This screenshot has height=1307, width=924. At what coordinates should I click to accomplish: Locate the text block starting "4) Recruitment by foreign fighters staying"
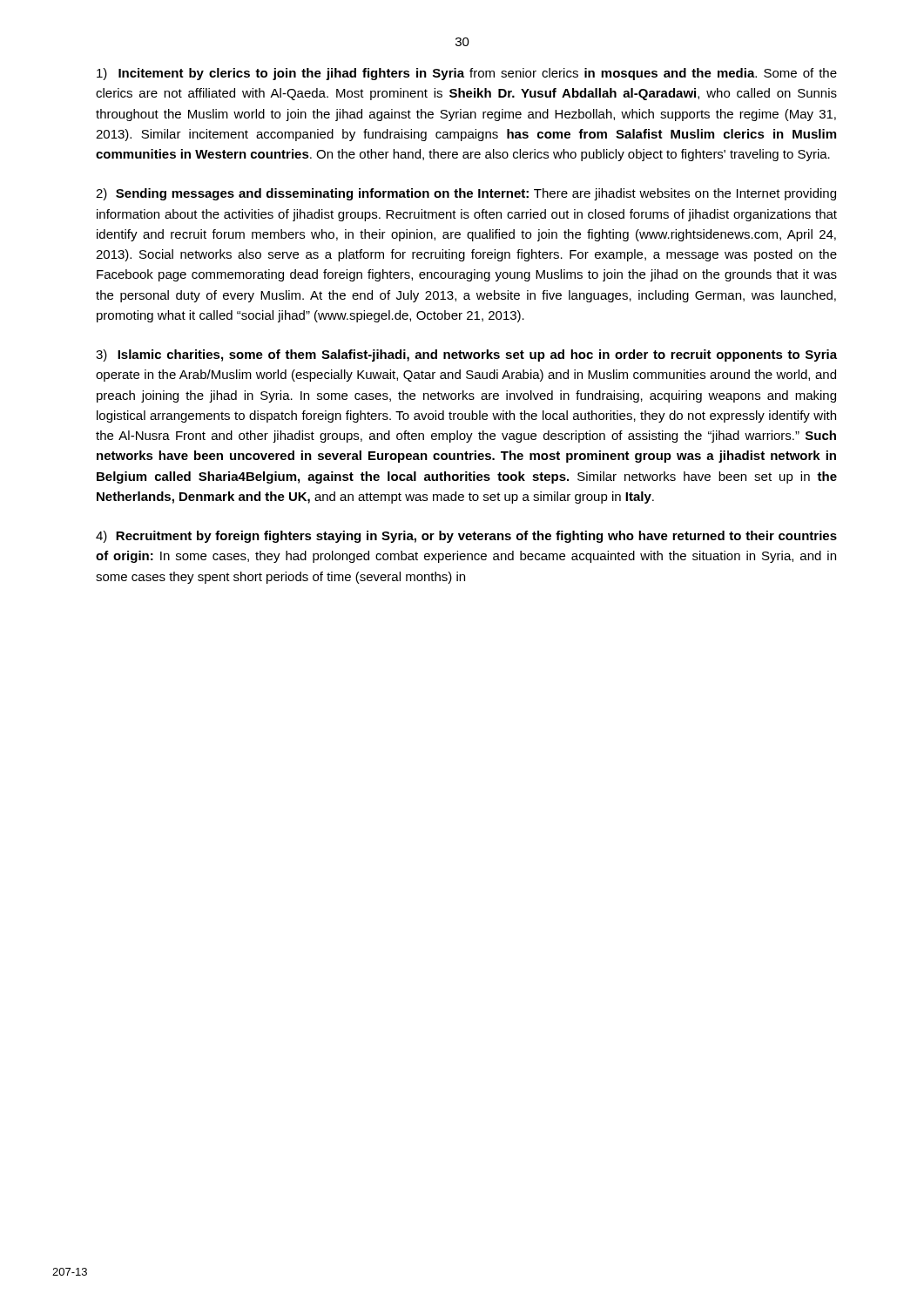[x=466, y=556]
